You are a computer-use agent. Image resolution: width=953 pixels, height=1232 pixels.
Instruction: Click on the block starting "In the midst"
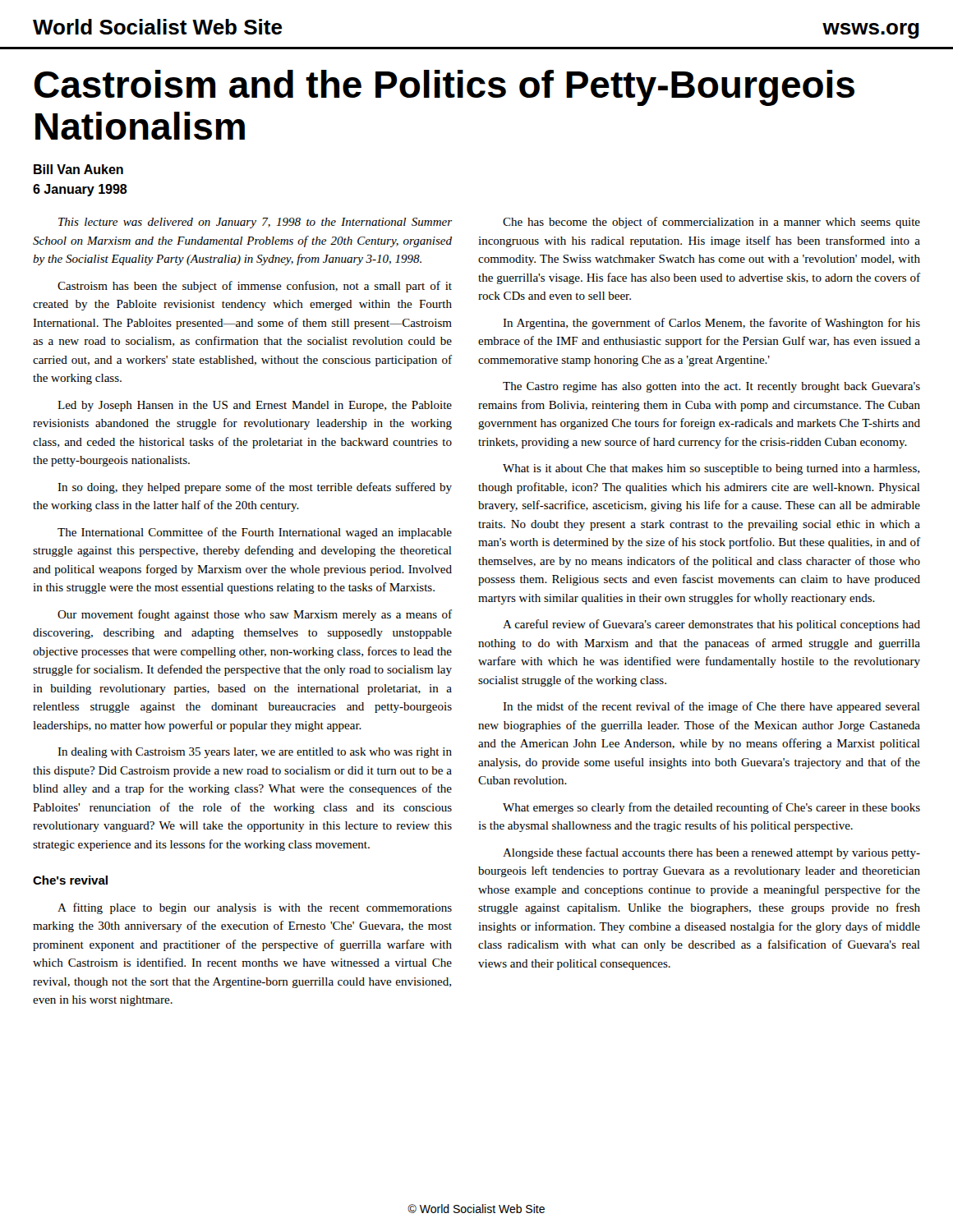coord(699,744)
